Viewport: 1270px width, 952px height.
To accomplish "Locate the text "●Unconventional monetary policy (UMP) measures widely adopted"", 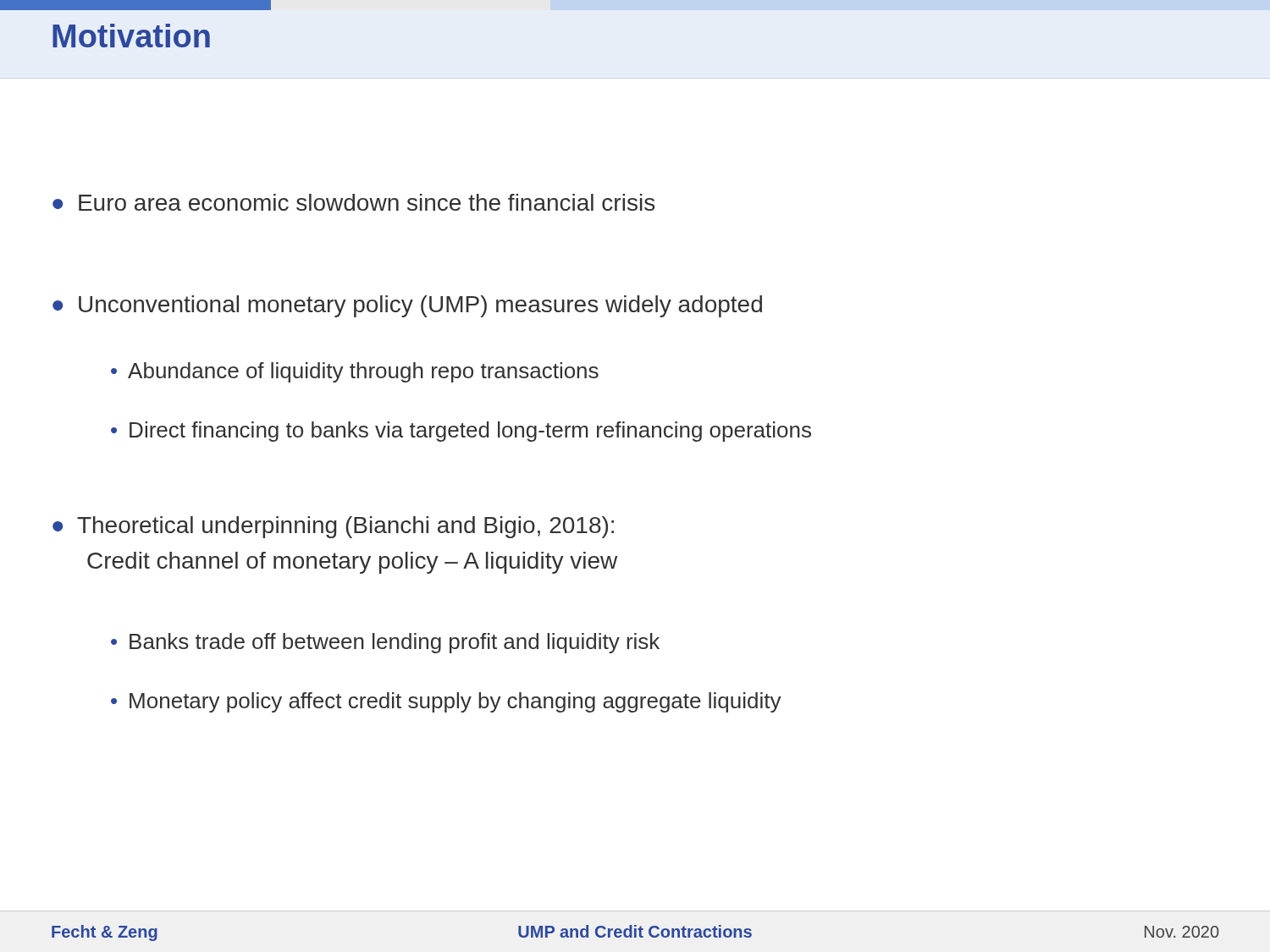I will pos(407,304).
